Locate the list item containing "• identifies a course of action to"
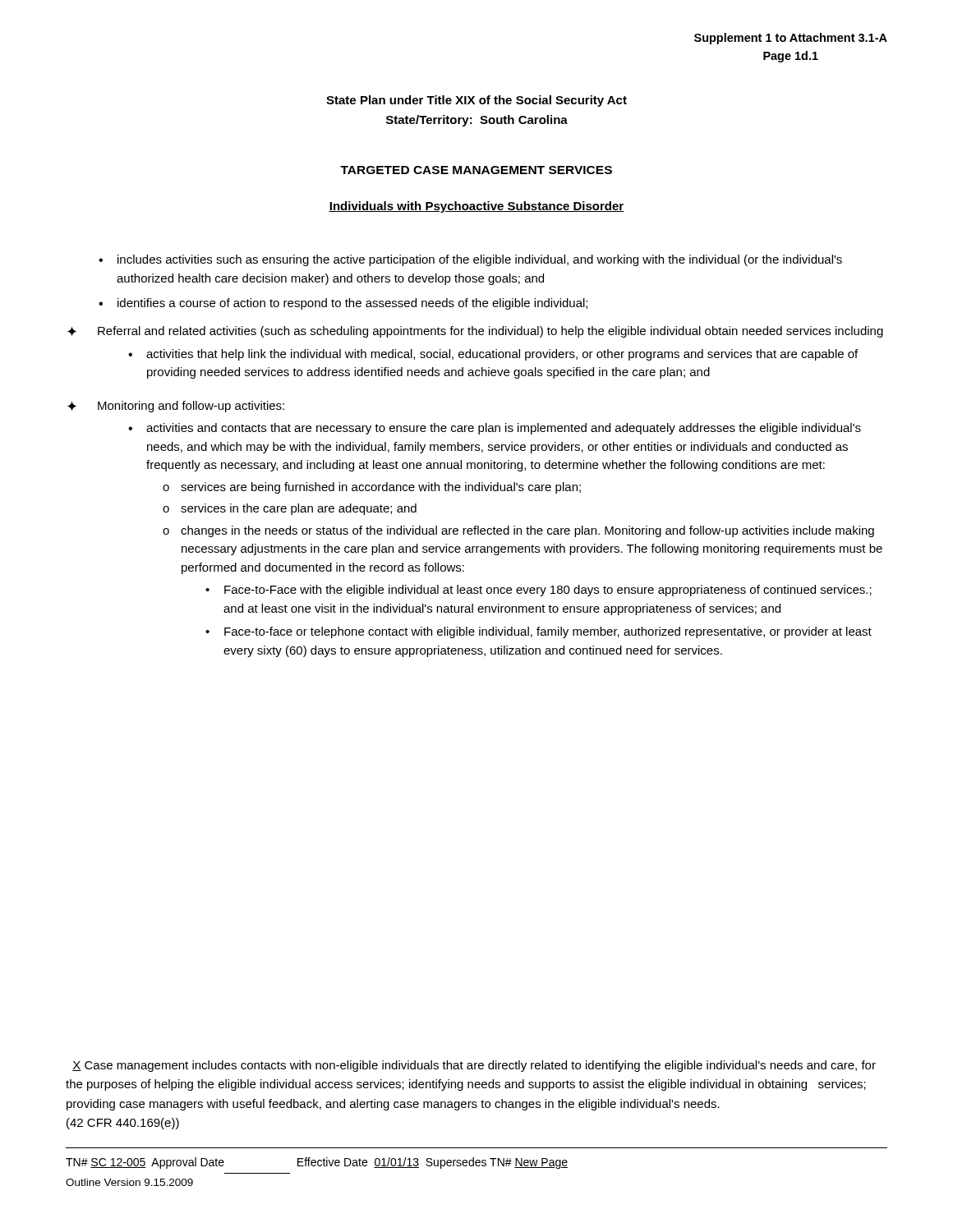953x1232 pixels. (493, 304)
